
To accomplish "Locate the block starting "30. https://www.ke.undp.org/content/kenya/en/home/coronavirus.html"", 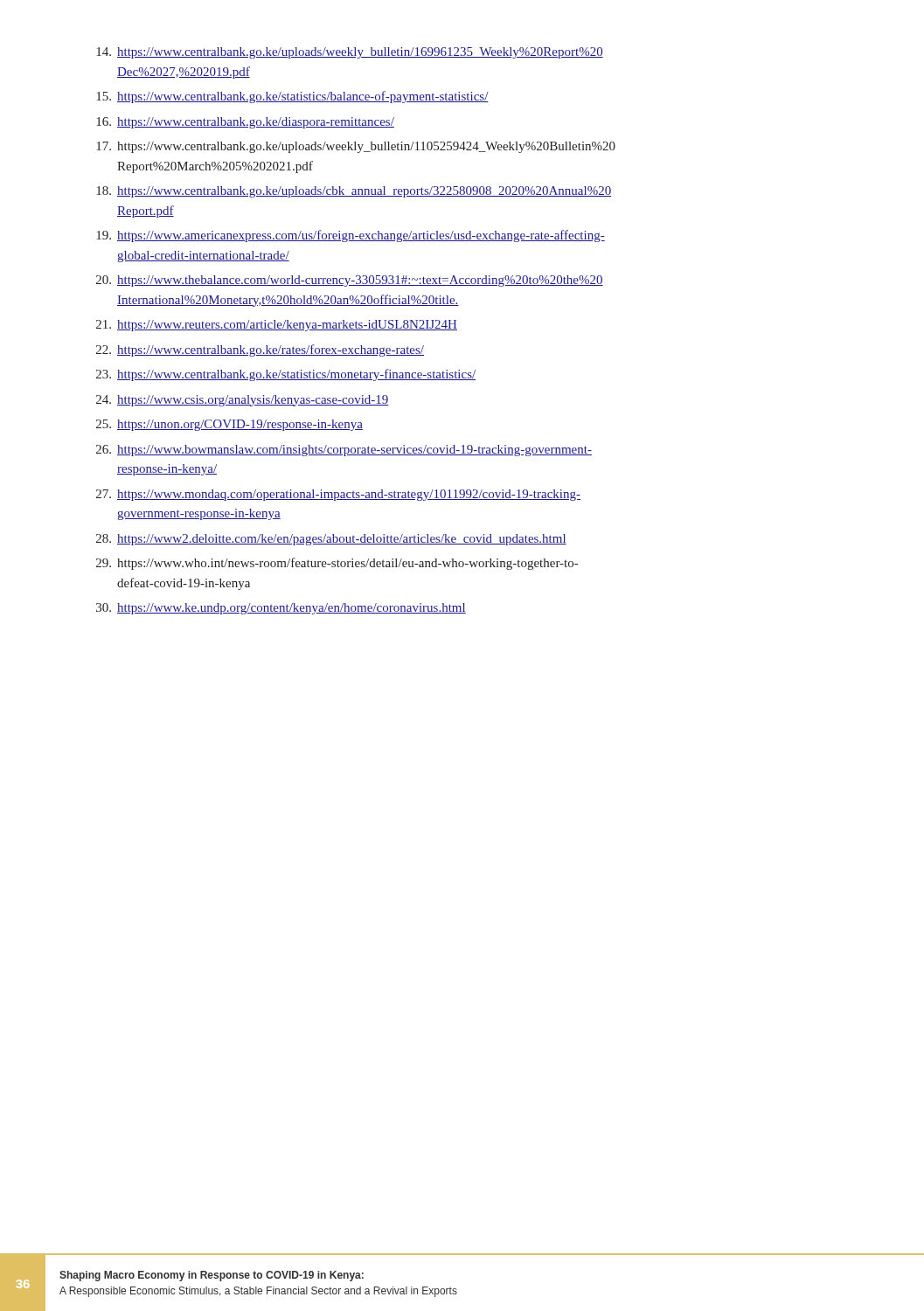I will (272, 608).
